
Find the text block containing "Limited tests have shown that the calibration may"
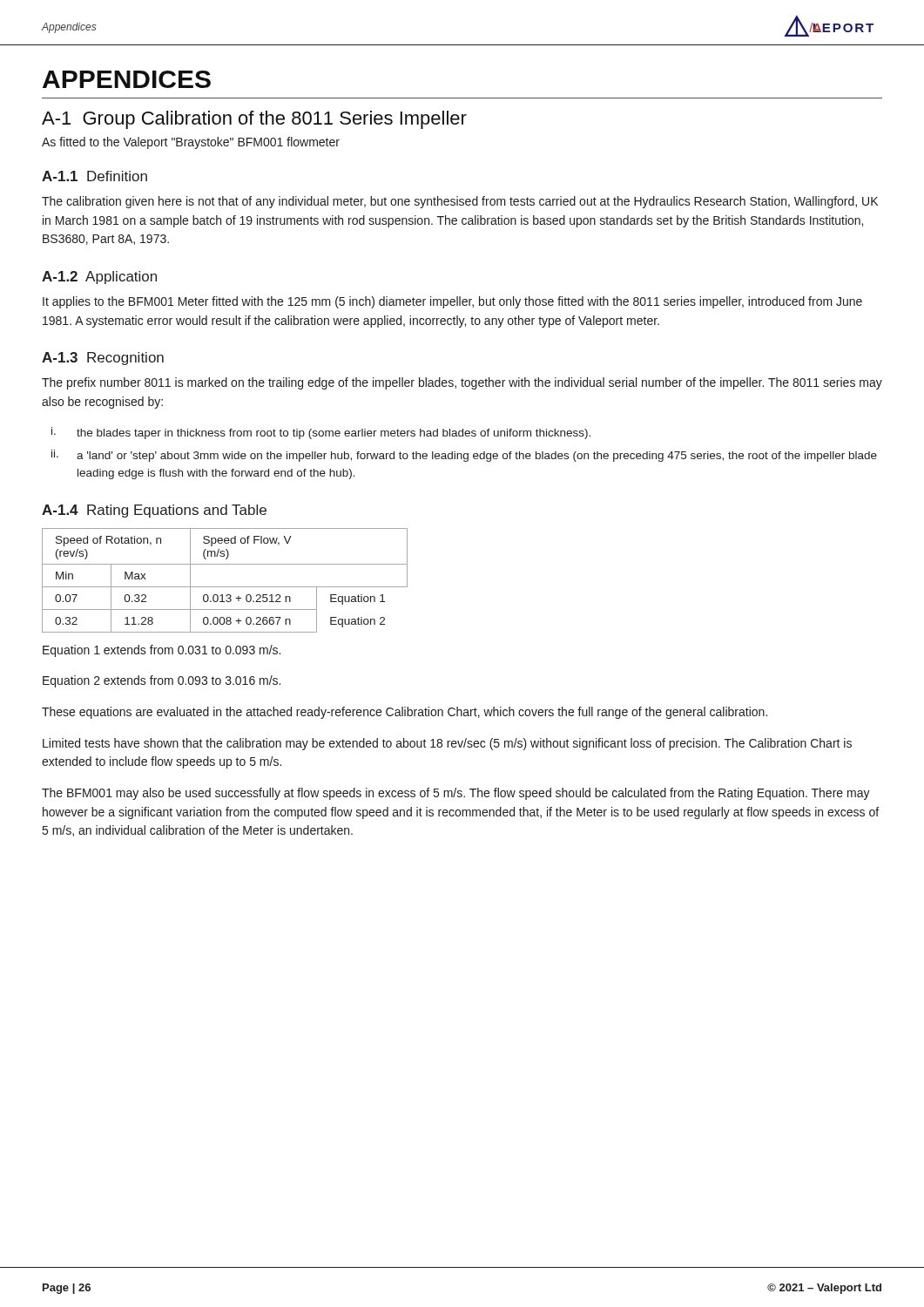point(462,753)
